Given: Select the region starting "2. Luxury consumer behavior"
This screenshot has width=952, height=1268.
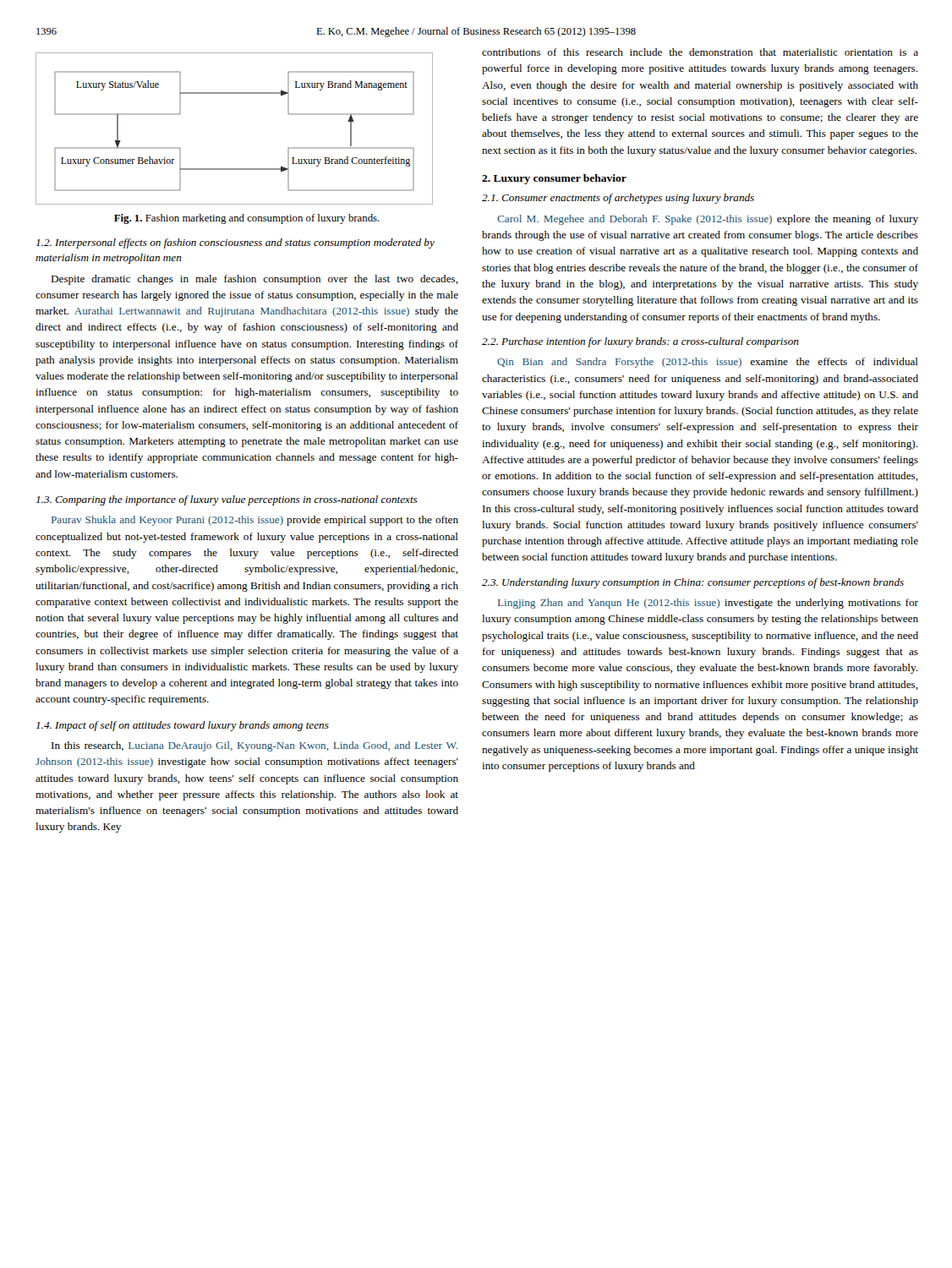Looking at the screenshot, I should [554, 178].
